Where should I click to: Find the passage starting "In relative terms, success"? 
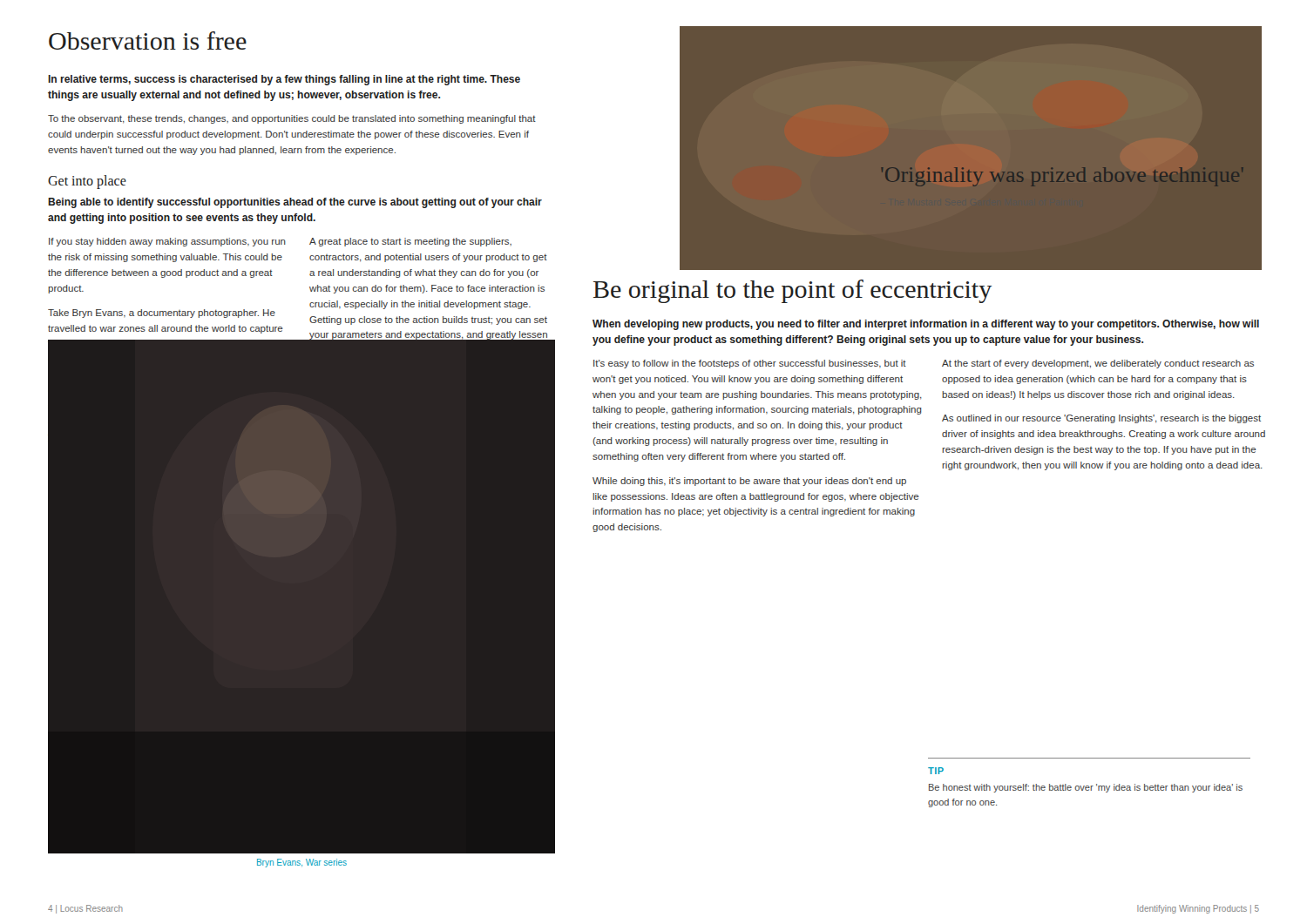click(x=284, y=87)
